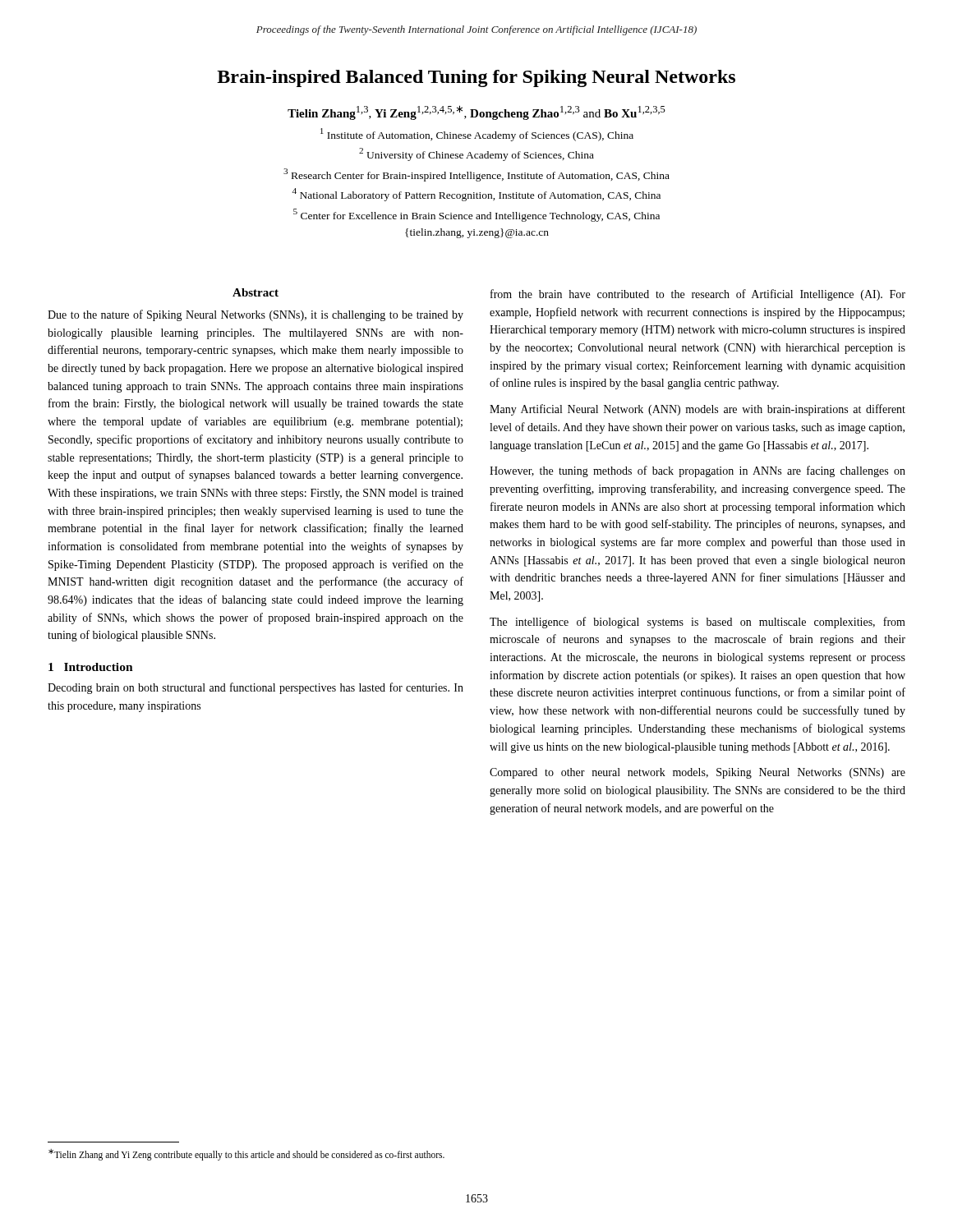Viewport: 953px width, 1232px height.
Task: Locate the title containing "Brain-inspired Balanced Tuning for Spiking Neural Networks"
Action: click(476, 76)
